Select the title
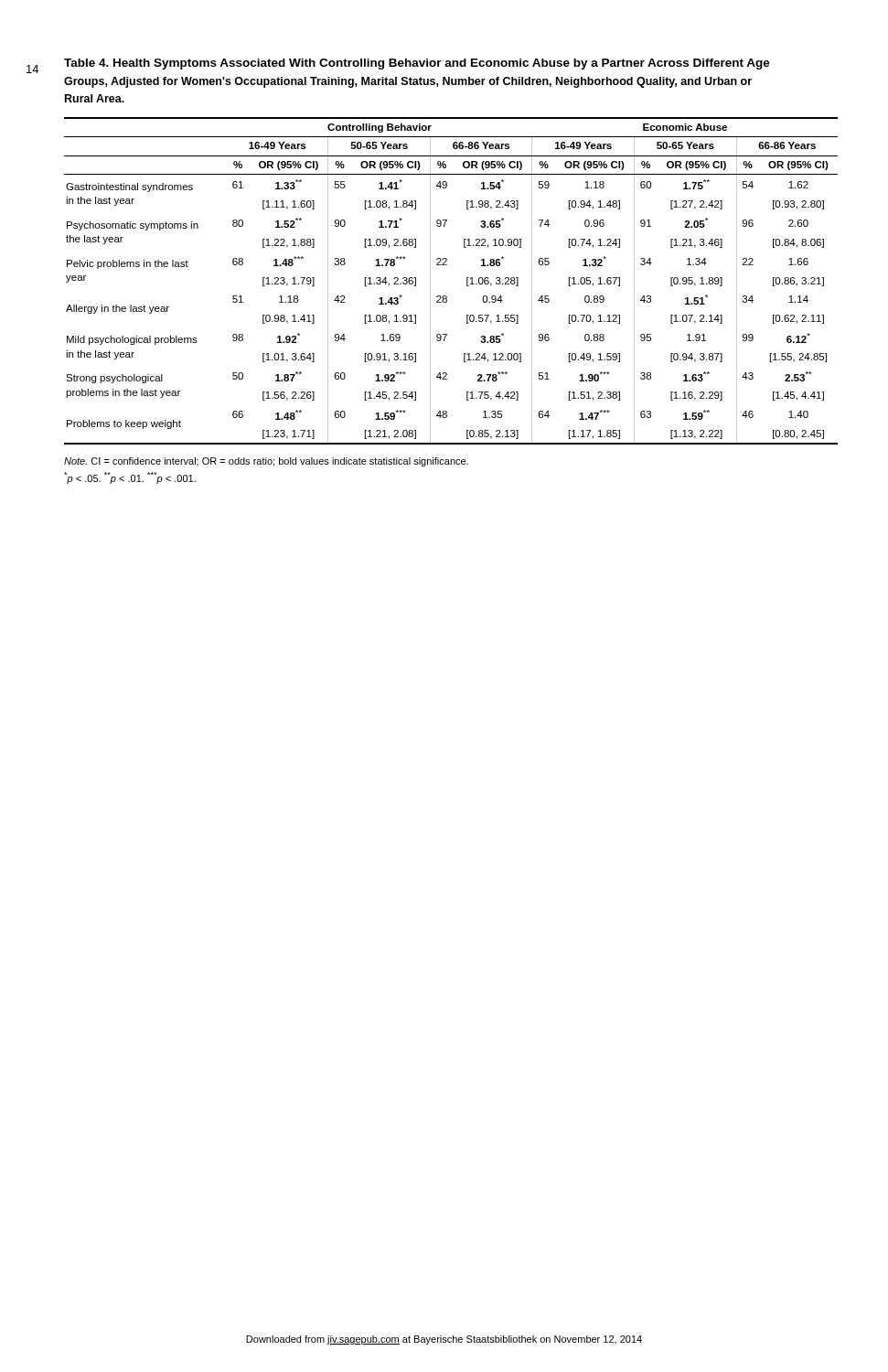 (x=451, y=81)
